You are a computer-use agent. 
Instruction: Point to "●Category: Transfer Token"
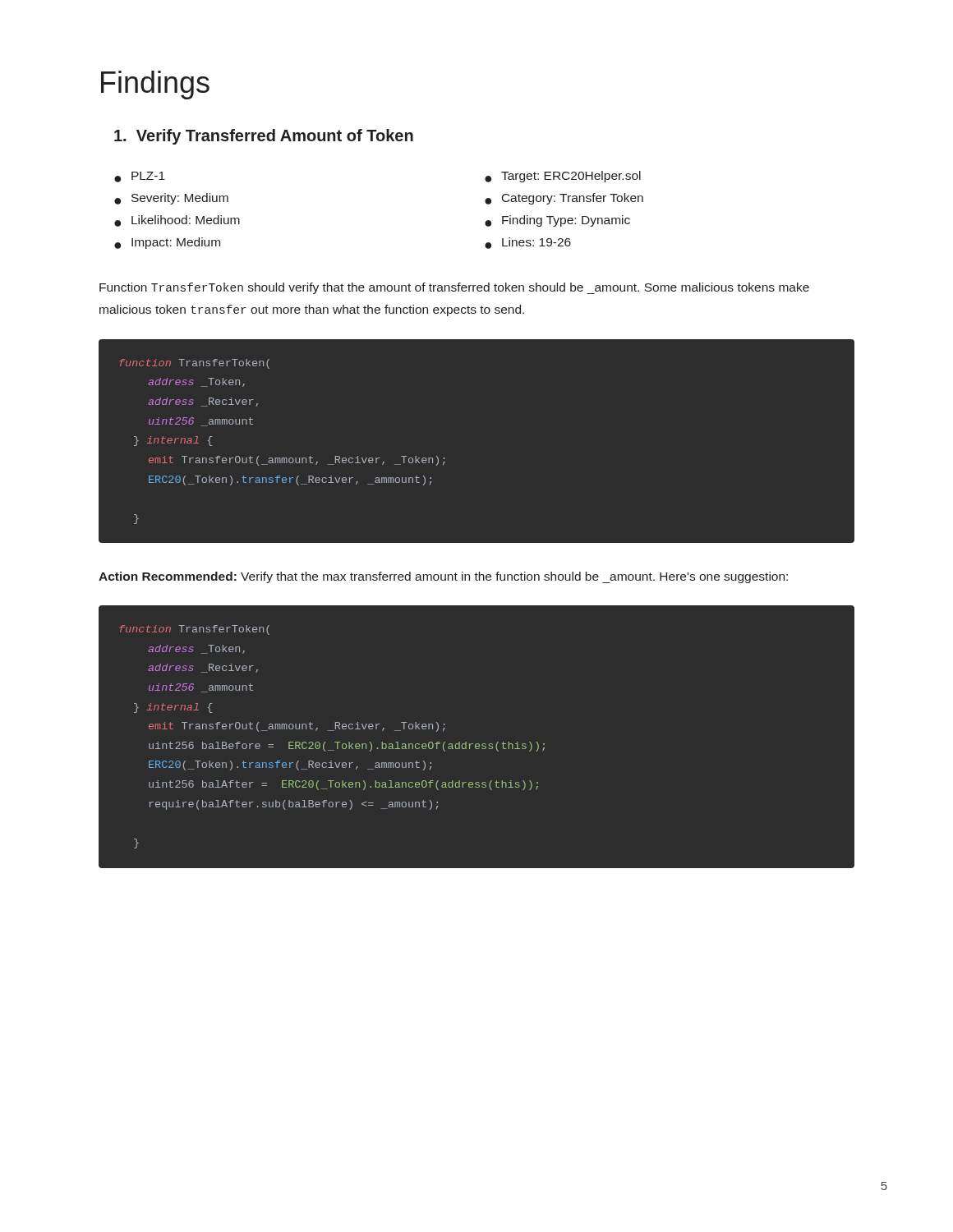tap(564, 199)
